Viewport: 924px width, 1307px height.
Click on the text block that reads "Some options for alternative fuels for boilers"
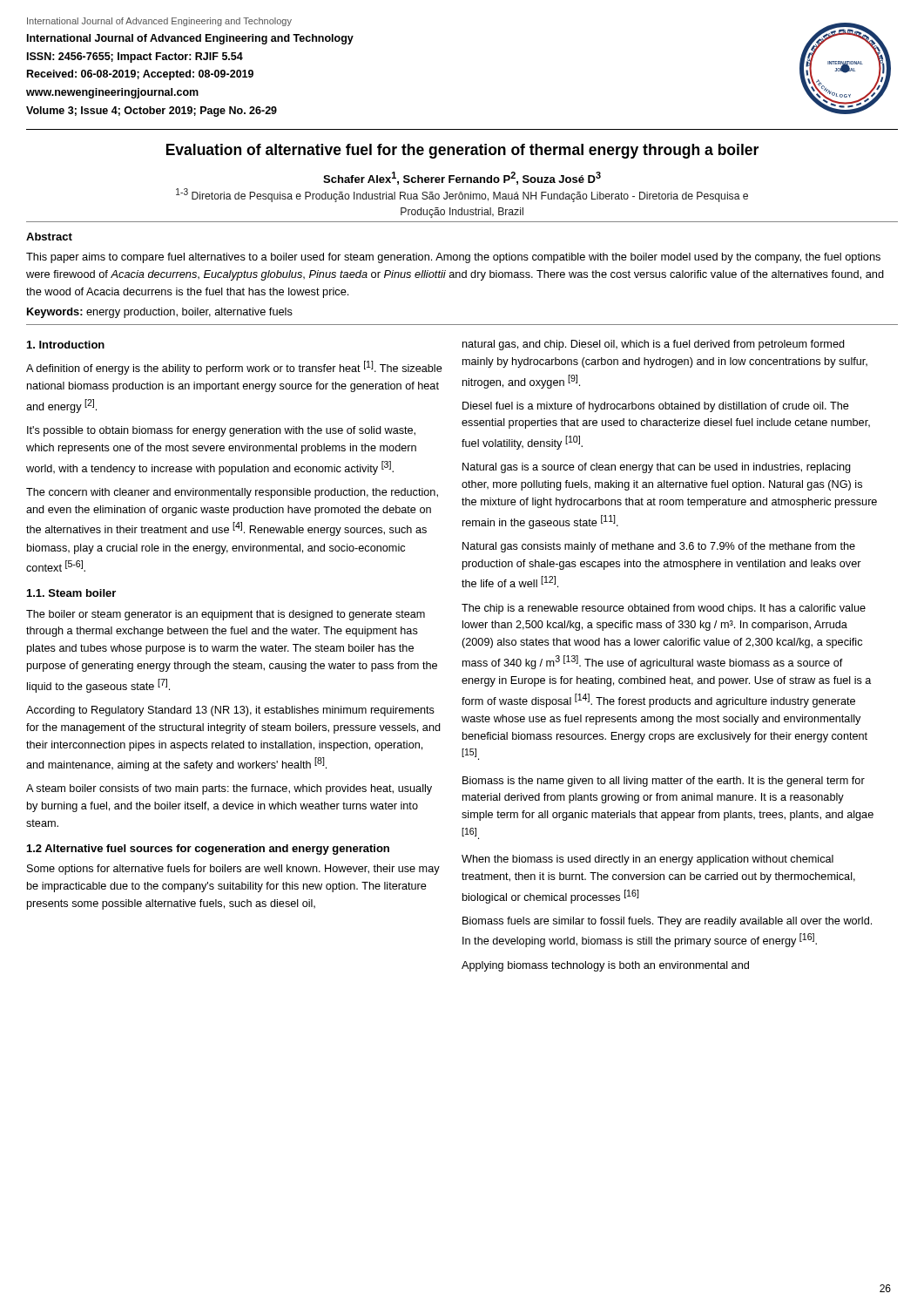[x=233, y=886]
